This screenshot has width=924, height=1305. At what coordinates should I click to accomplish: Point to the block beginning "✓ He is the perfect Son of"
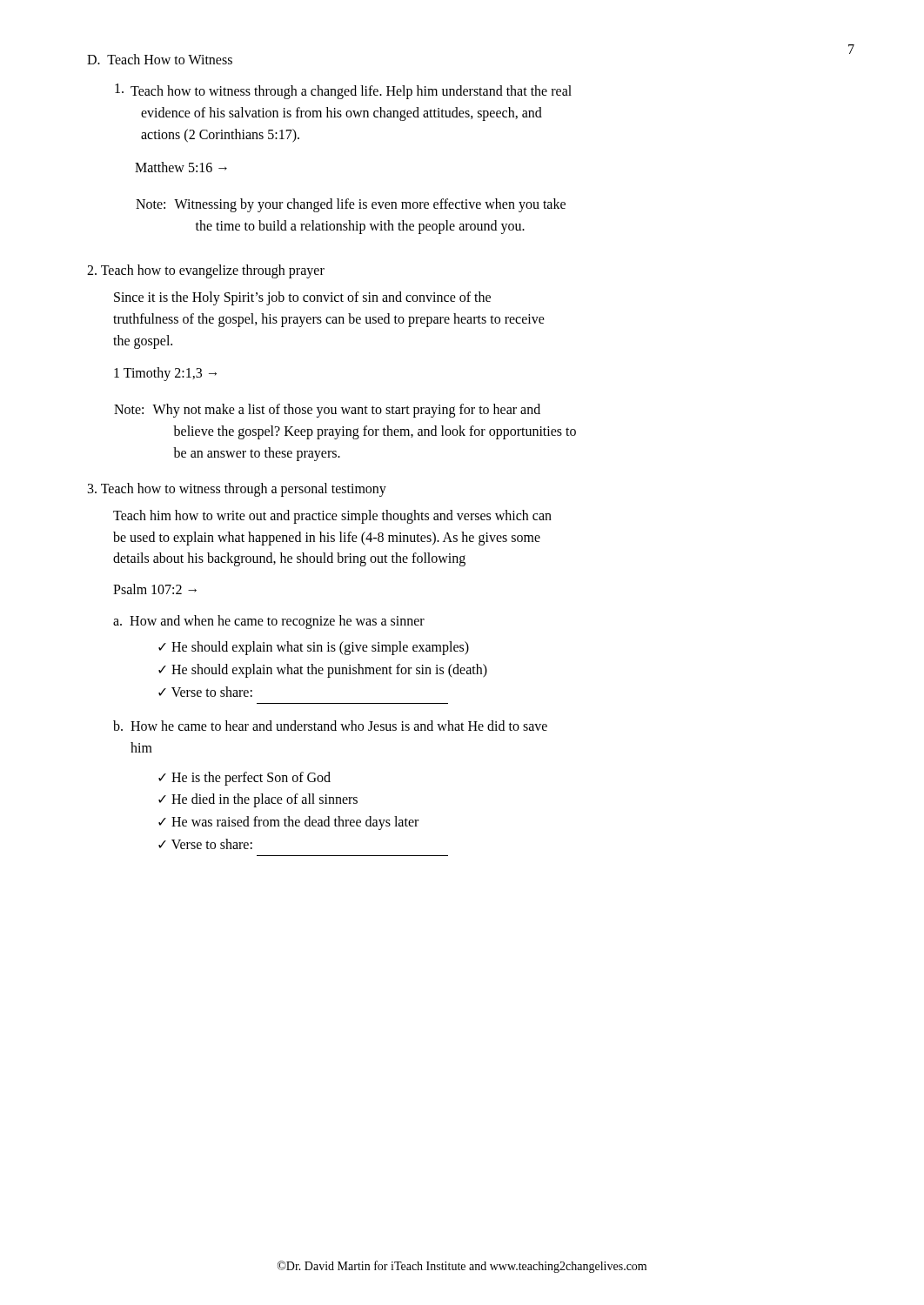pos(244,777)
